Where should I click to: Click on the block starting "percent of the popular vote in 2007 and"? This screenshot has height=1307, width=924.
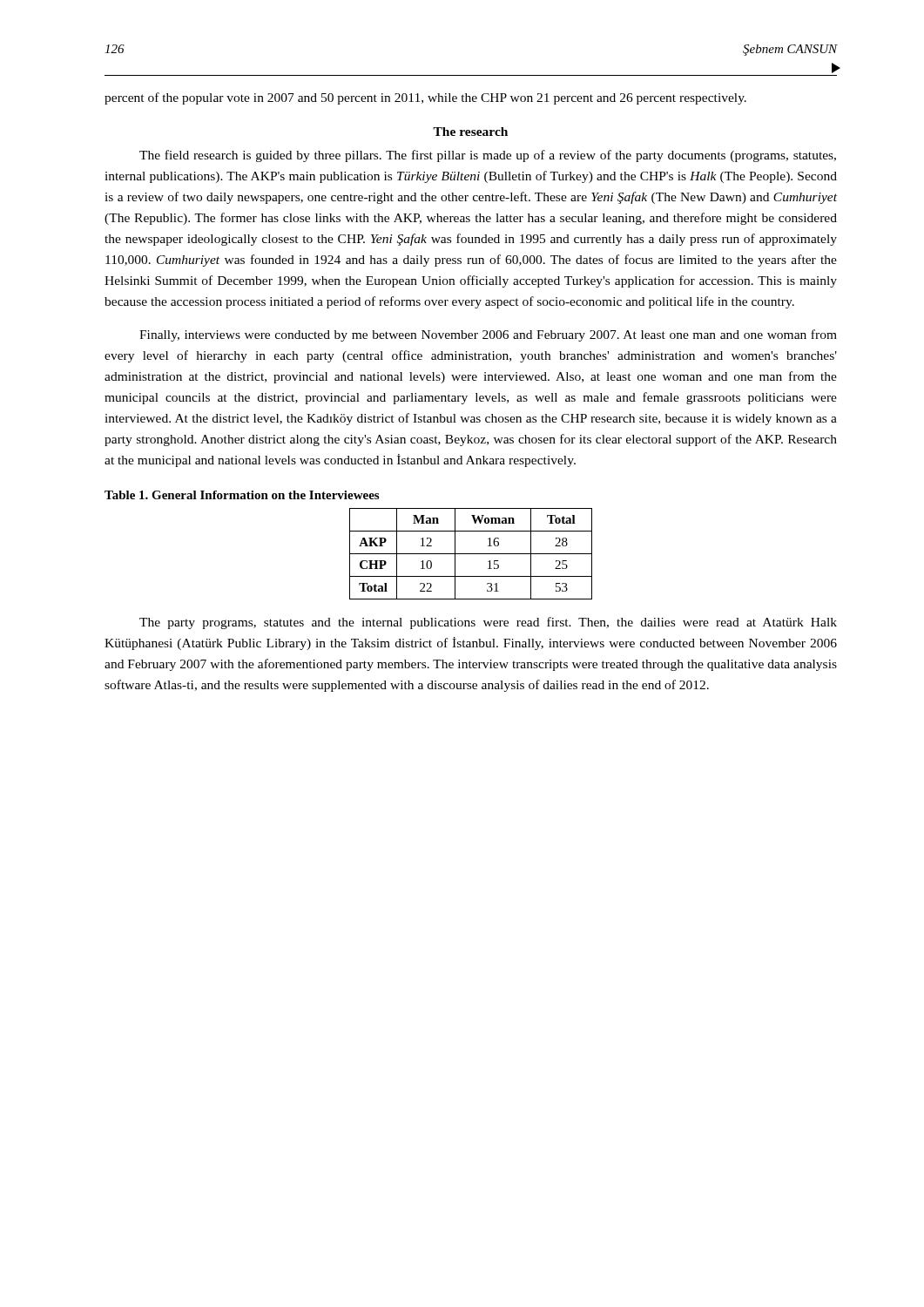426,97
